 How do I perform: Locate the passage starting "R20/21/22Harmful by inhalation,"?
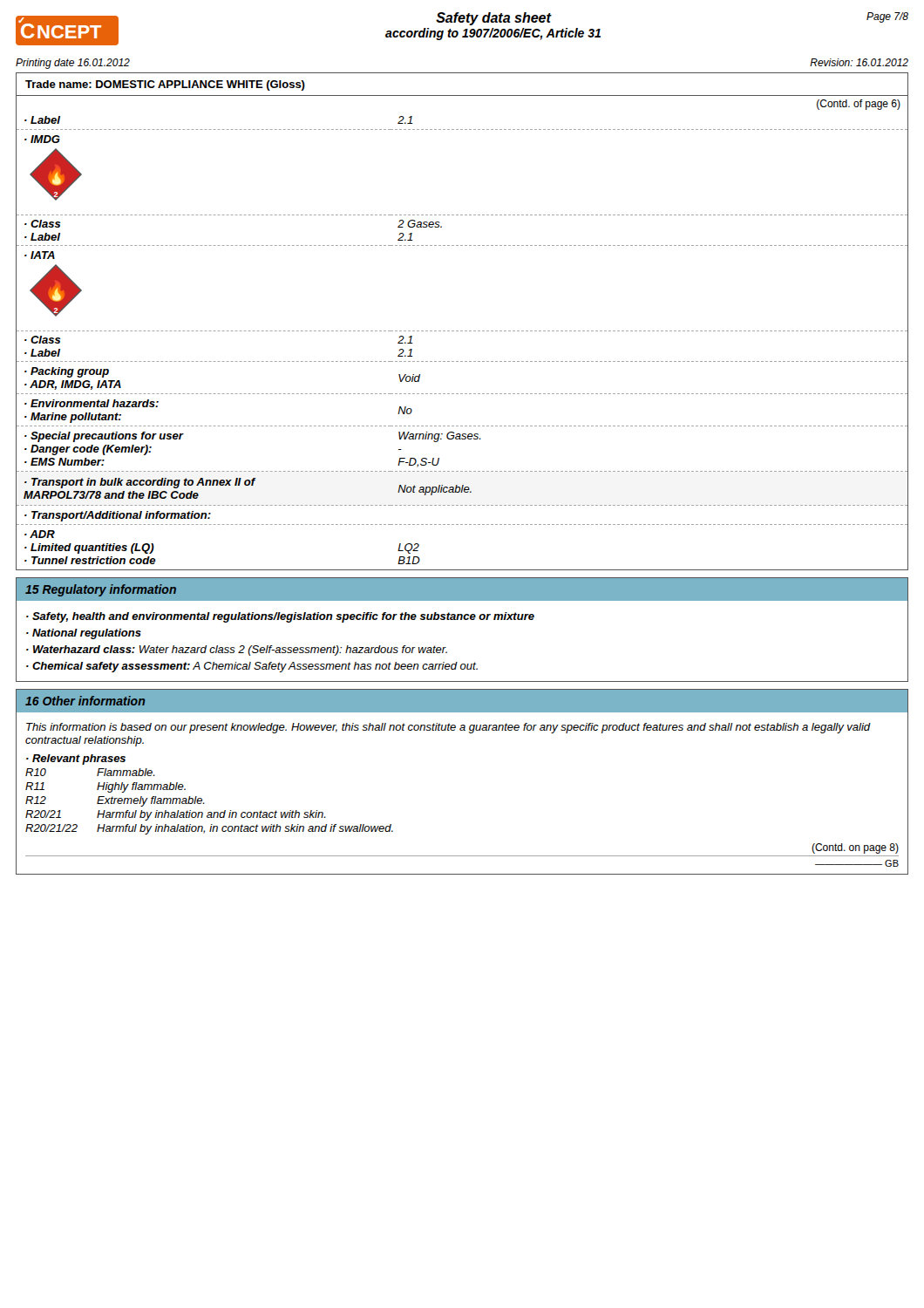(210, 828)
